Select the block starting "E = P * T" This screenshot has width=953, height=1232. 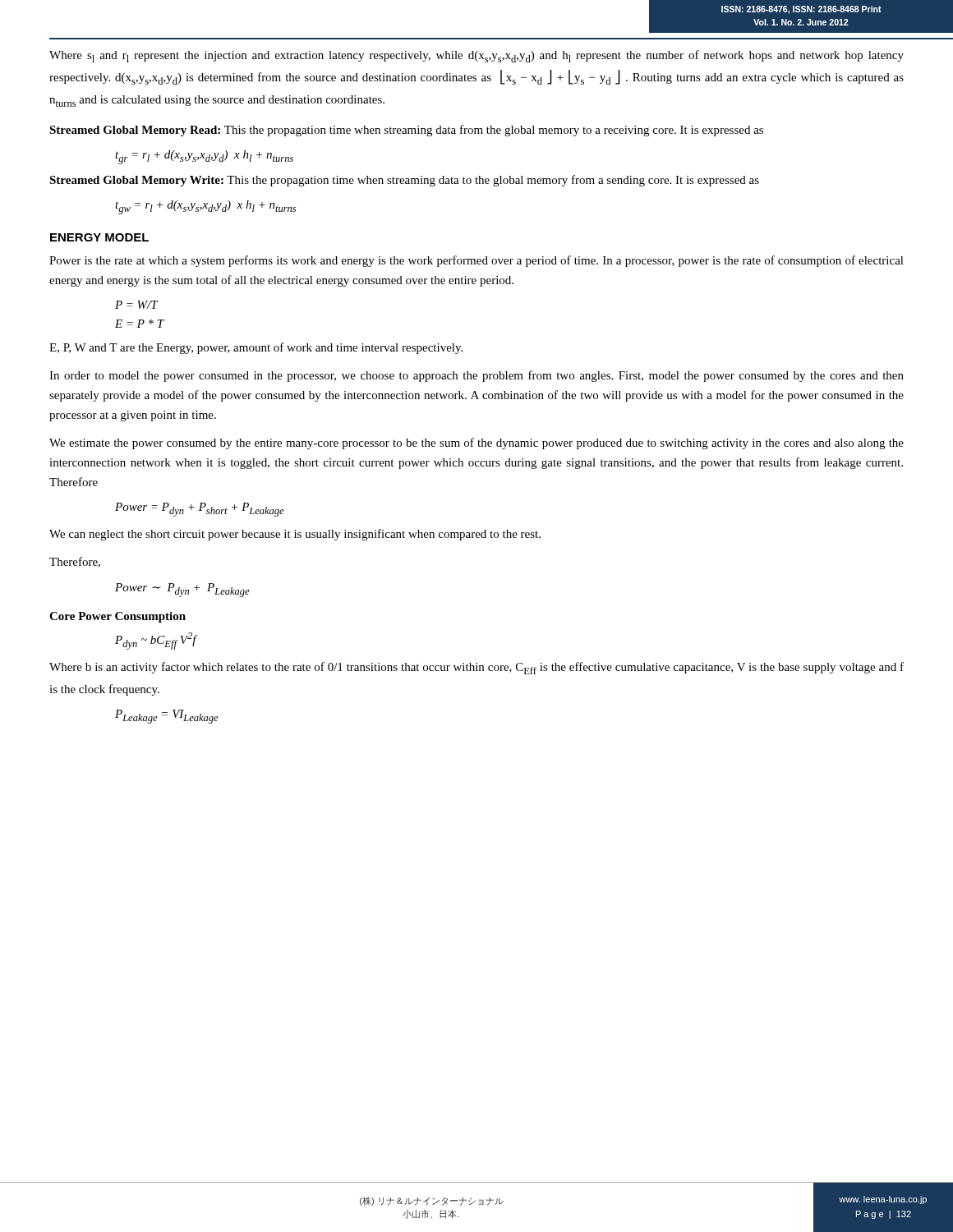tap(139, 324)
